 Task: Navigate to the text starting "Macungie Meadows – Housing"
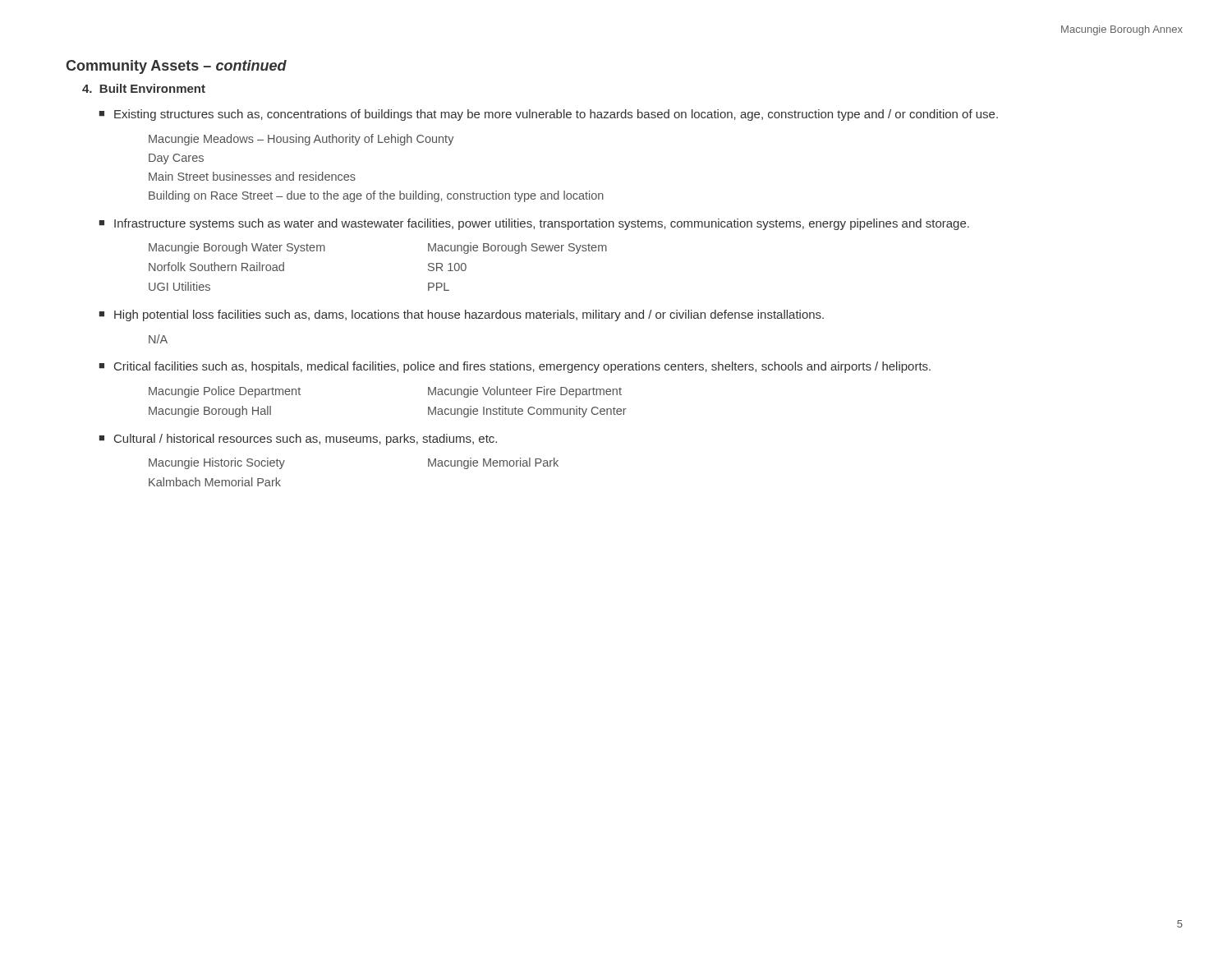[x=301, y=140]
